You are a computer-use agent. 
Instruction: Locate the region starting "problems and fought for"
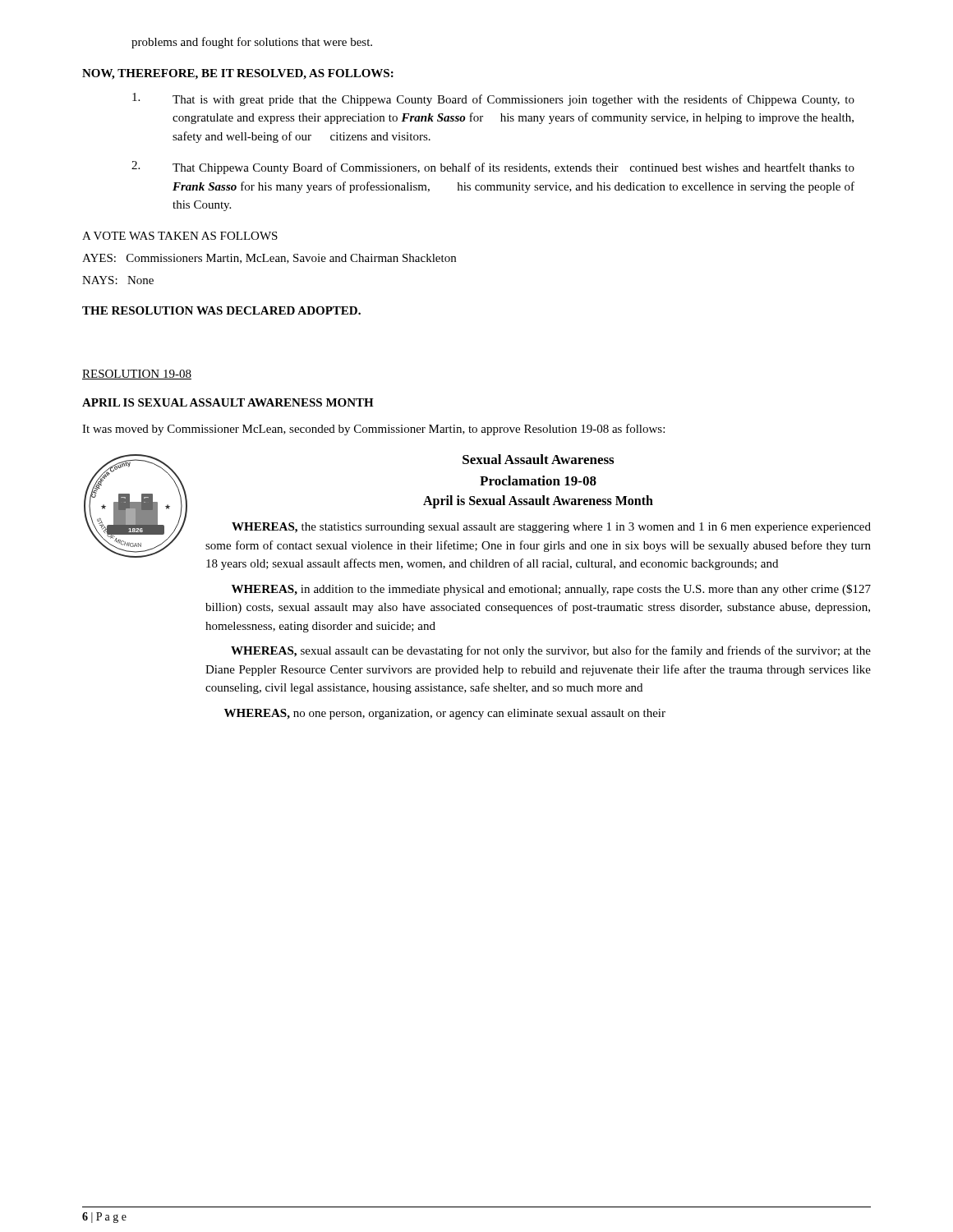252,43
